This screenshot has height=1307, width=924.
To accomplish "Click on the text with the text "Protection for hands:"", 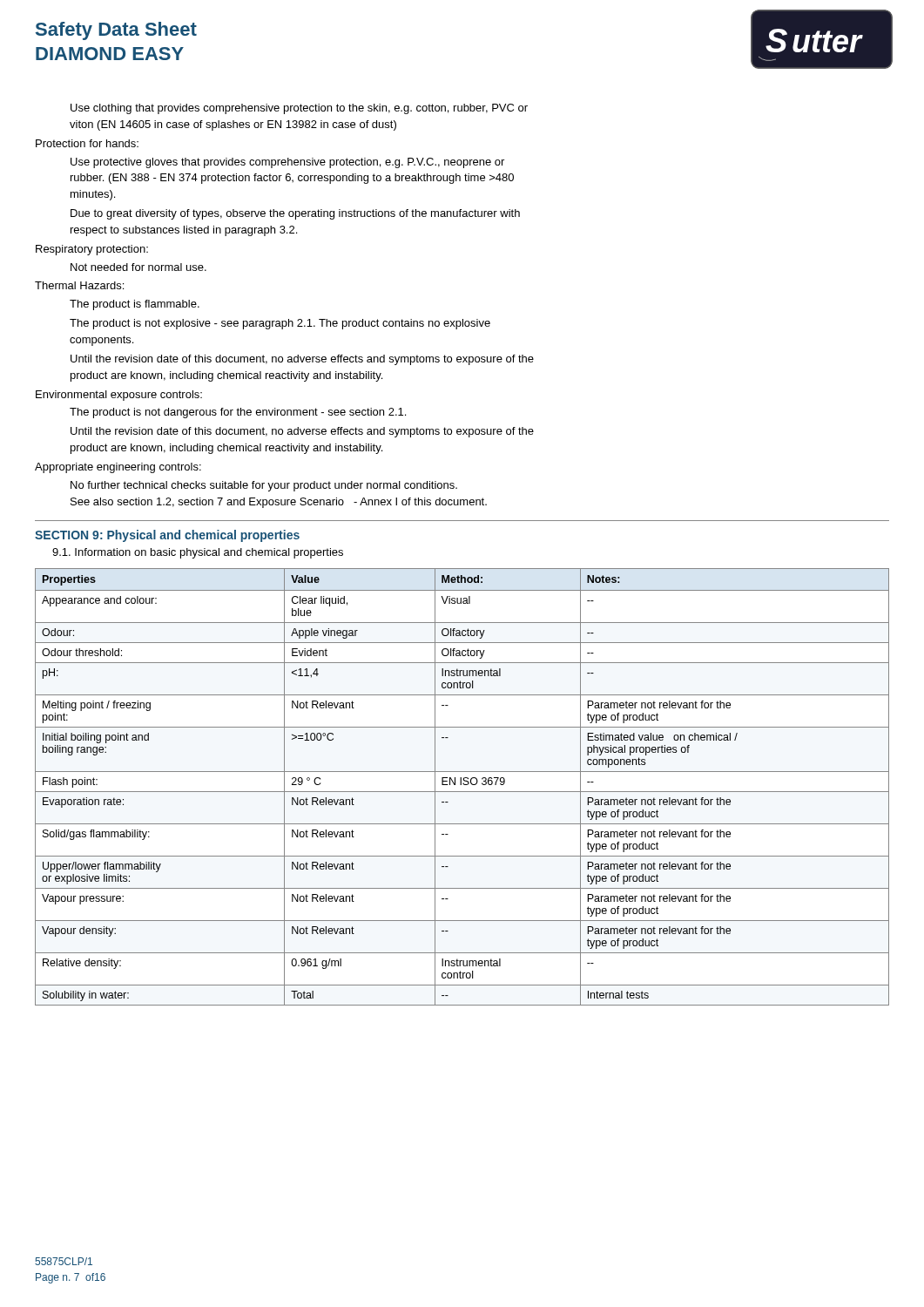I will tap(87, 143).
